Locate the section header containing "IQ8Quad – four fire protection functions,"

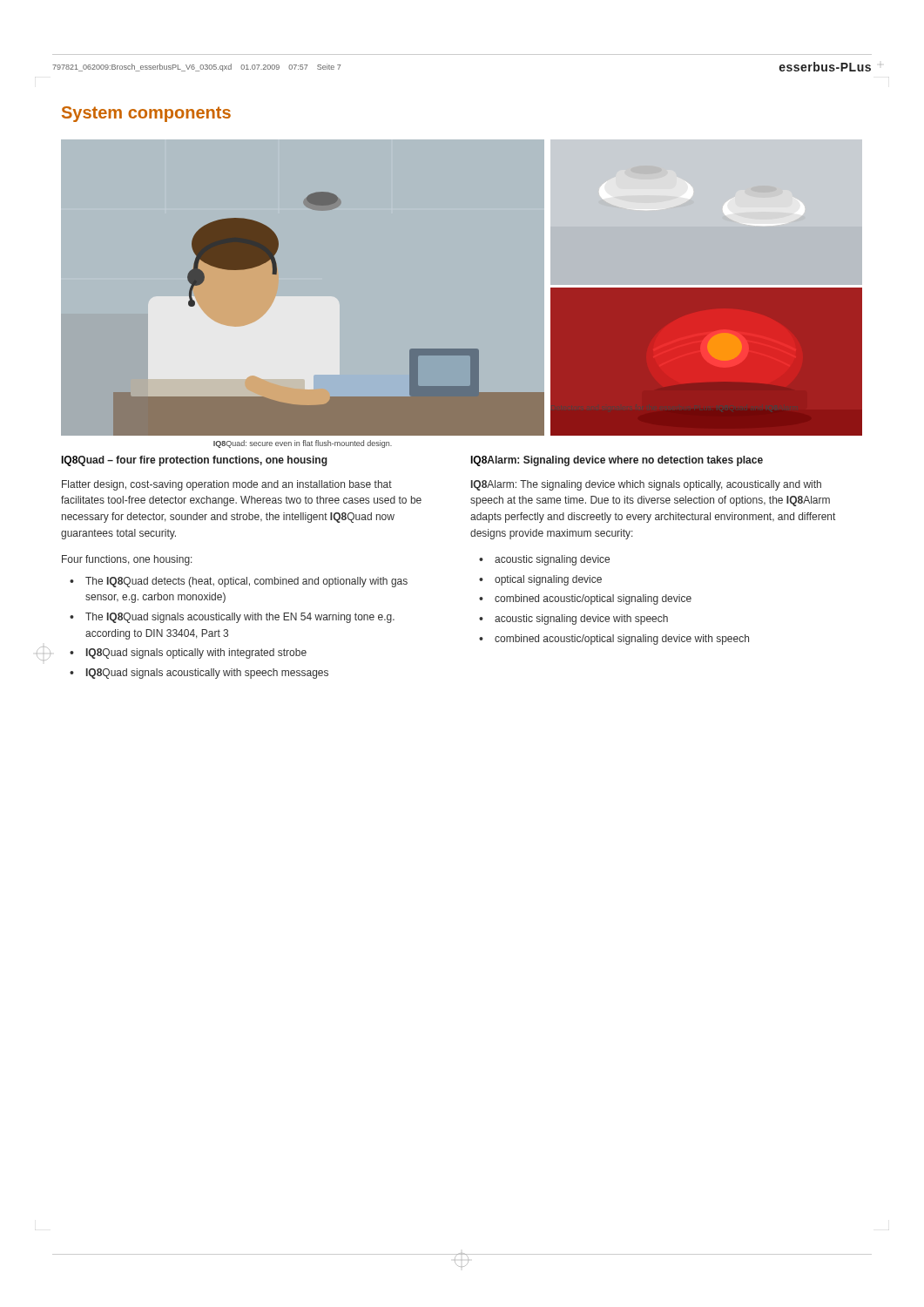click(x=194, y=460)
